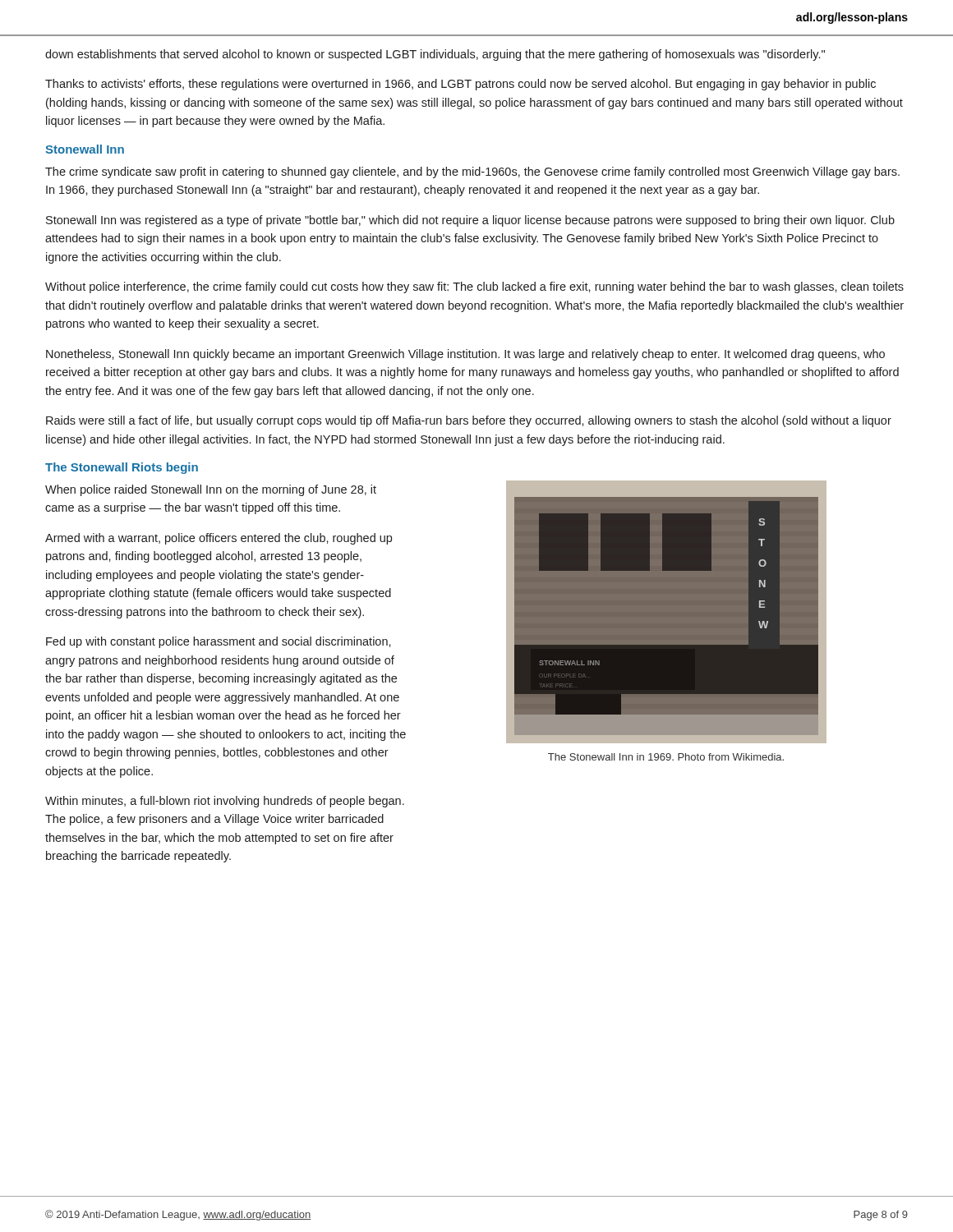Find the block on this page that starts "down establishments that"
The width and height of the screenshot is (953, 1232).
coord(435,54)
